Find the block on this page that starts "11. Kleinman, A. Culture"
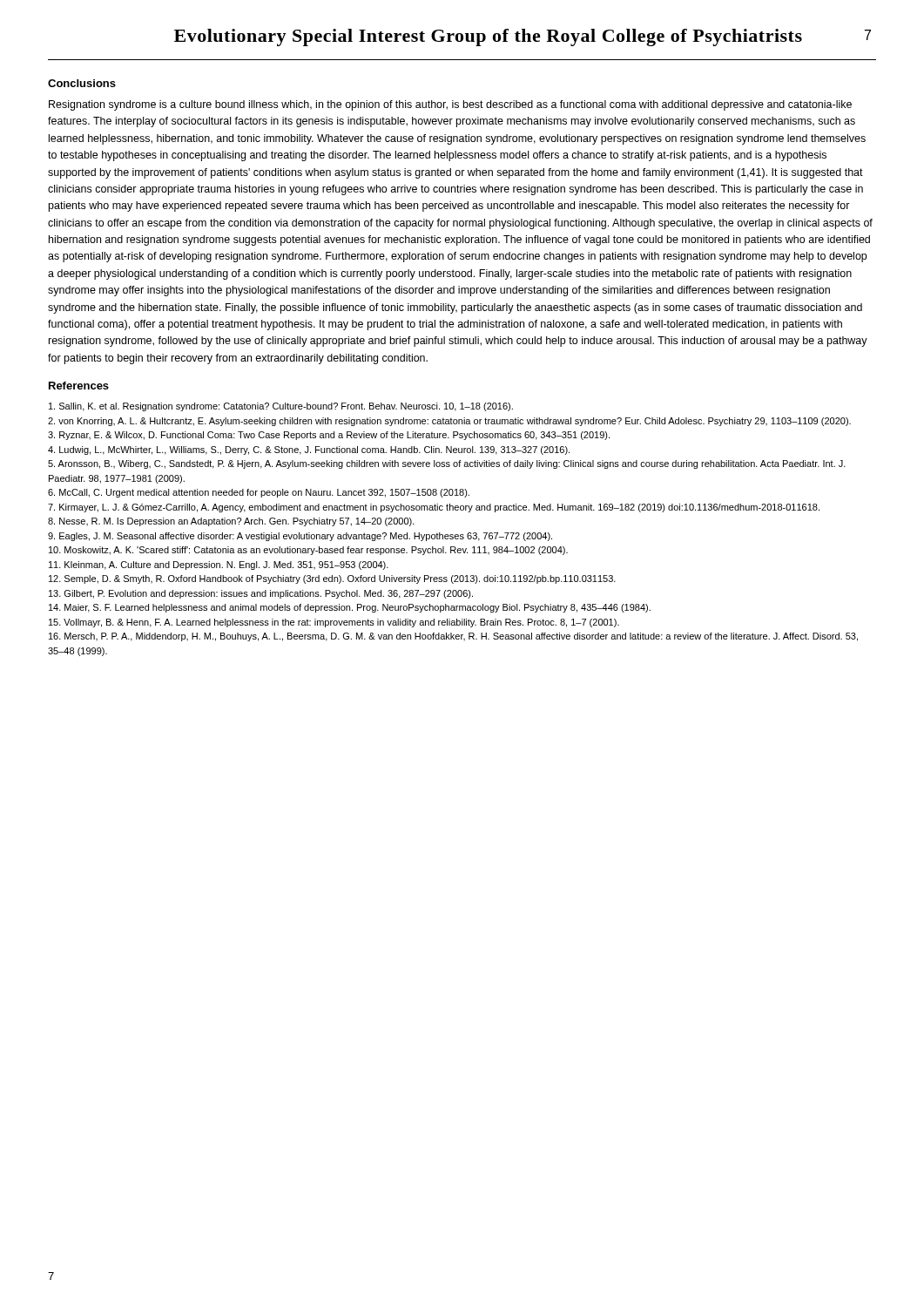Image resolution: width=924 pixels, height=1307 pixels. point(218,564)
